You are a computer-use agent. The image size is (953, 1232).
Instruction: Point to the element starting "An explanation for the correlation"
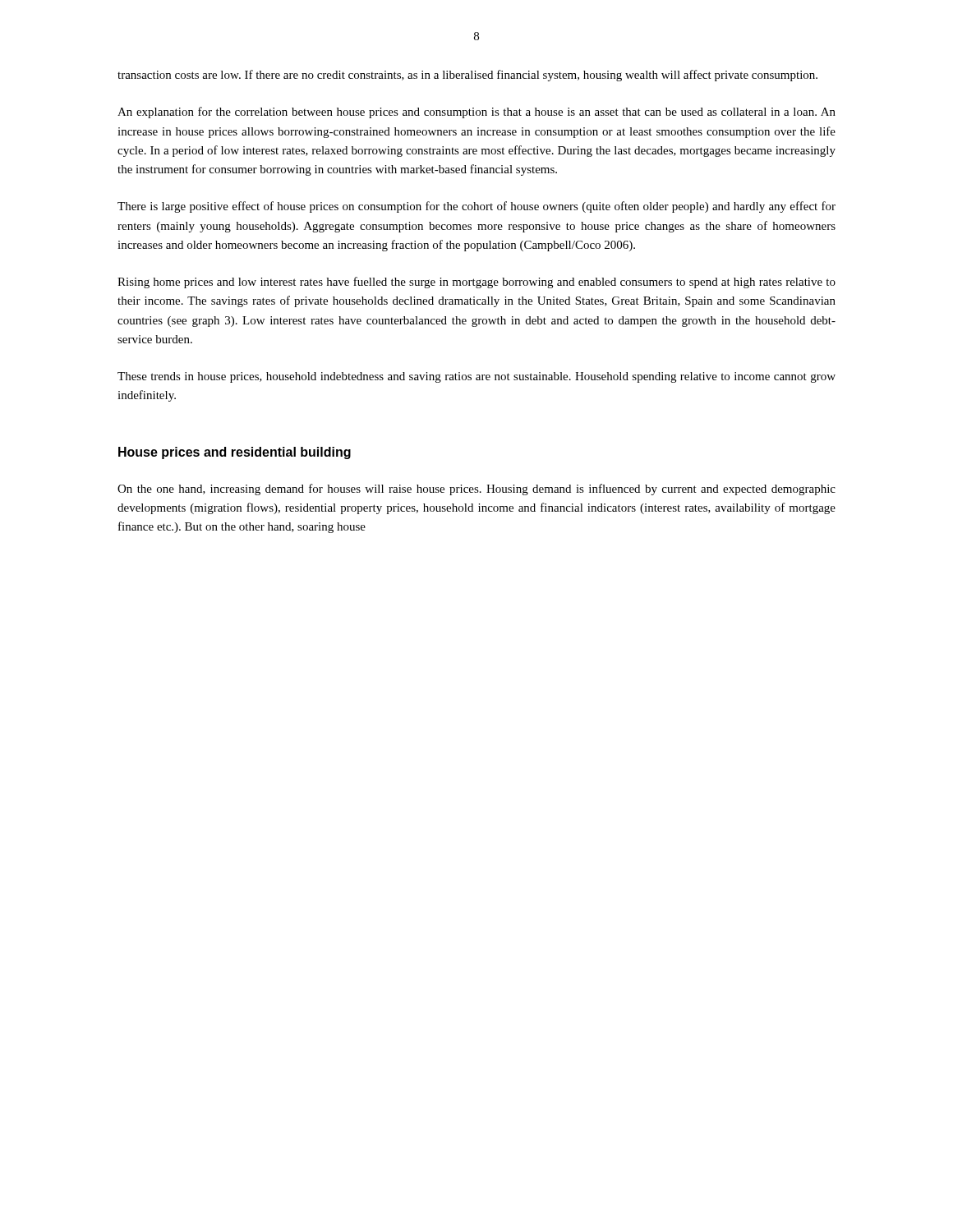point(476,141)
